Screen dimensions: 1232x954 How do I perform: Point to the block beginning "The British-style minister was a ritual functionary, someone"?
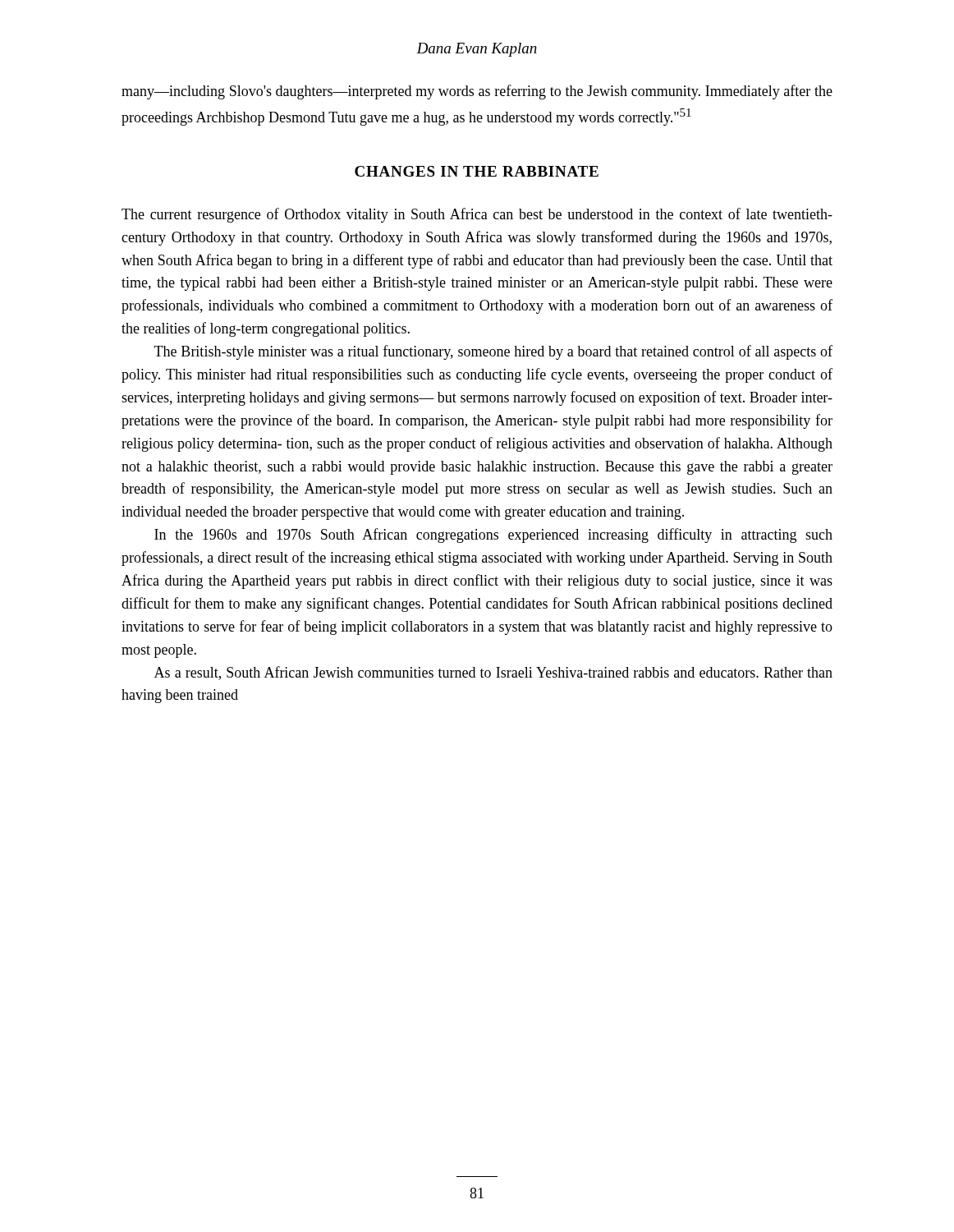click(477, 432)
